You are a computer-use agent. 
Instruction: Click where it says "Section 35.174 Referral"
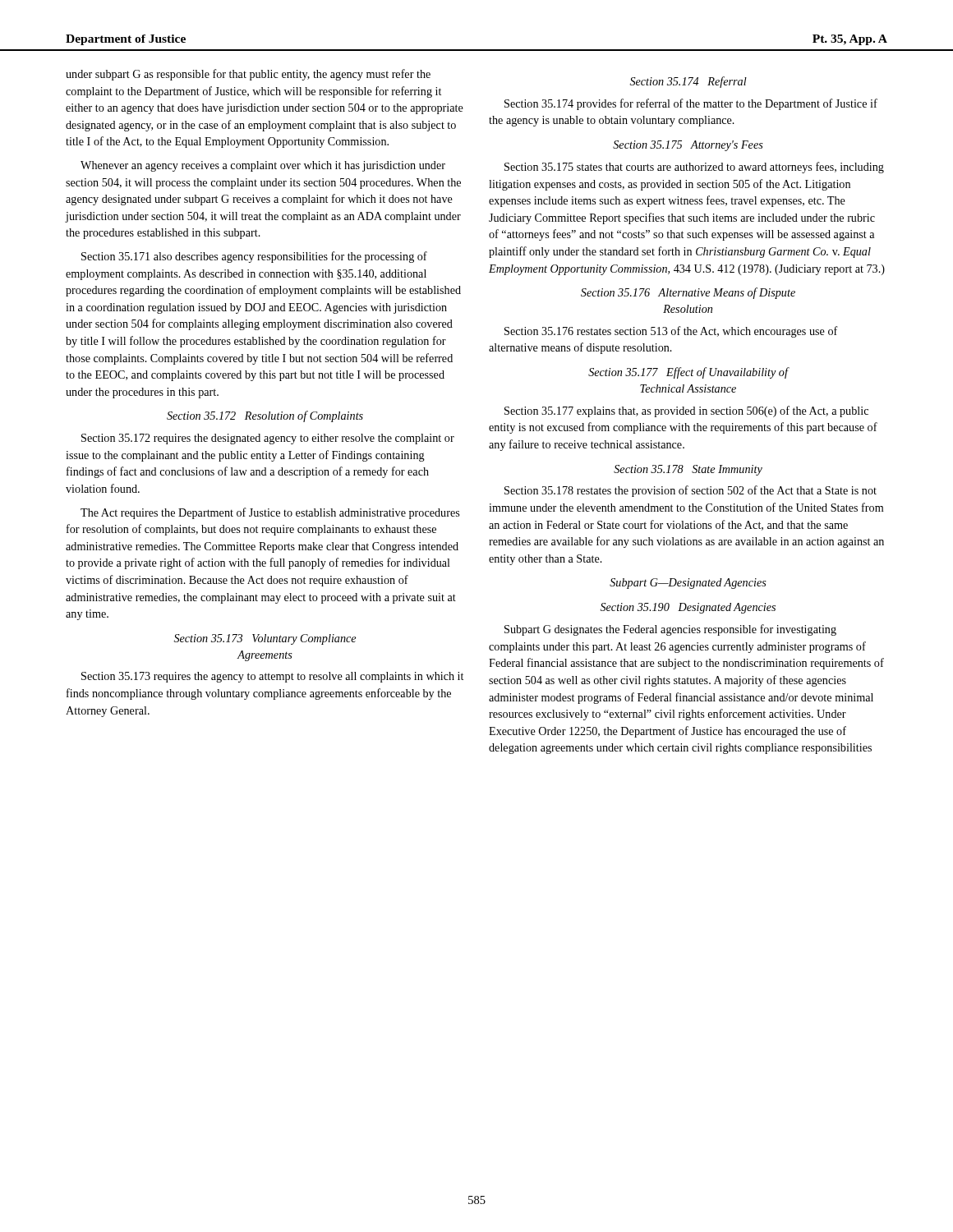pyautogui.click(x=688, y=81)
